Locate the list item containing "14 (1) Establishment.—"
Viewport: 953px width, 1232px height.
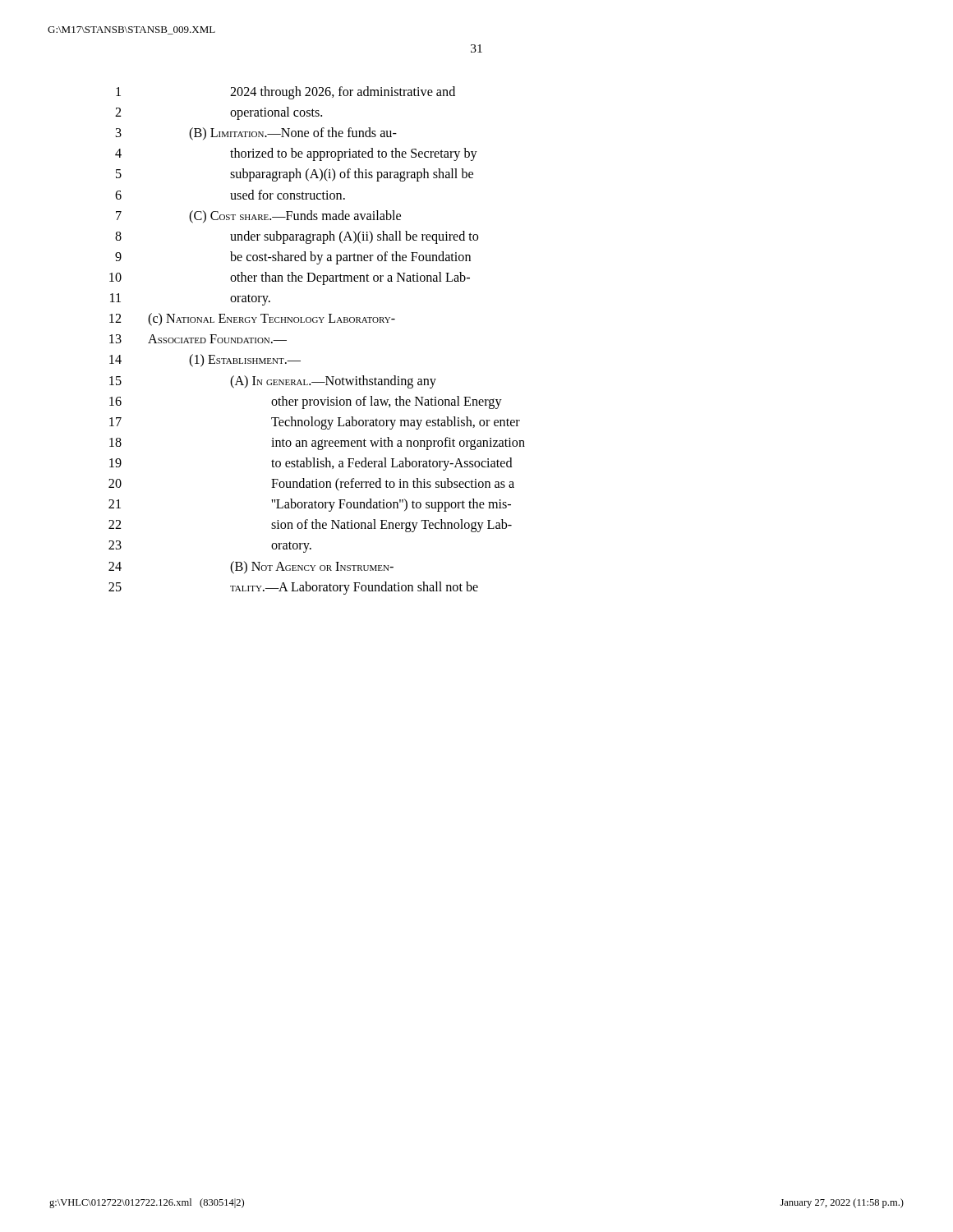point(205,361)
